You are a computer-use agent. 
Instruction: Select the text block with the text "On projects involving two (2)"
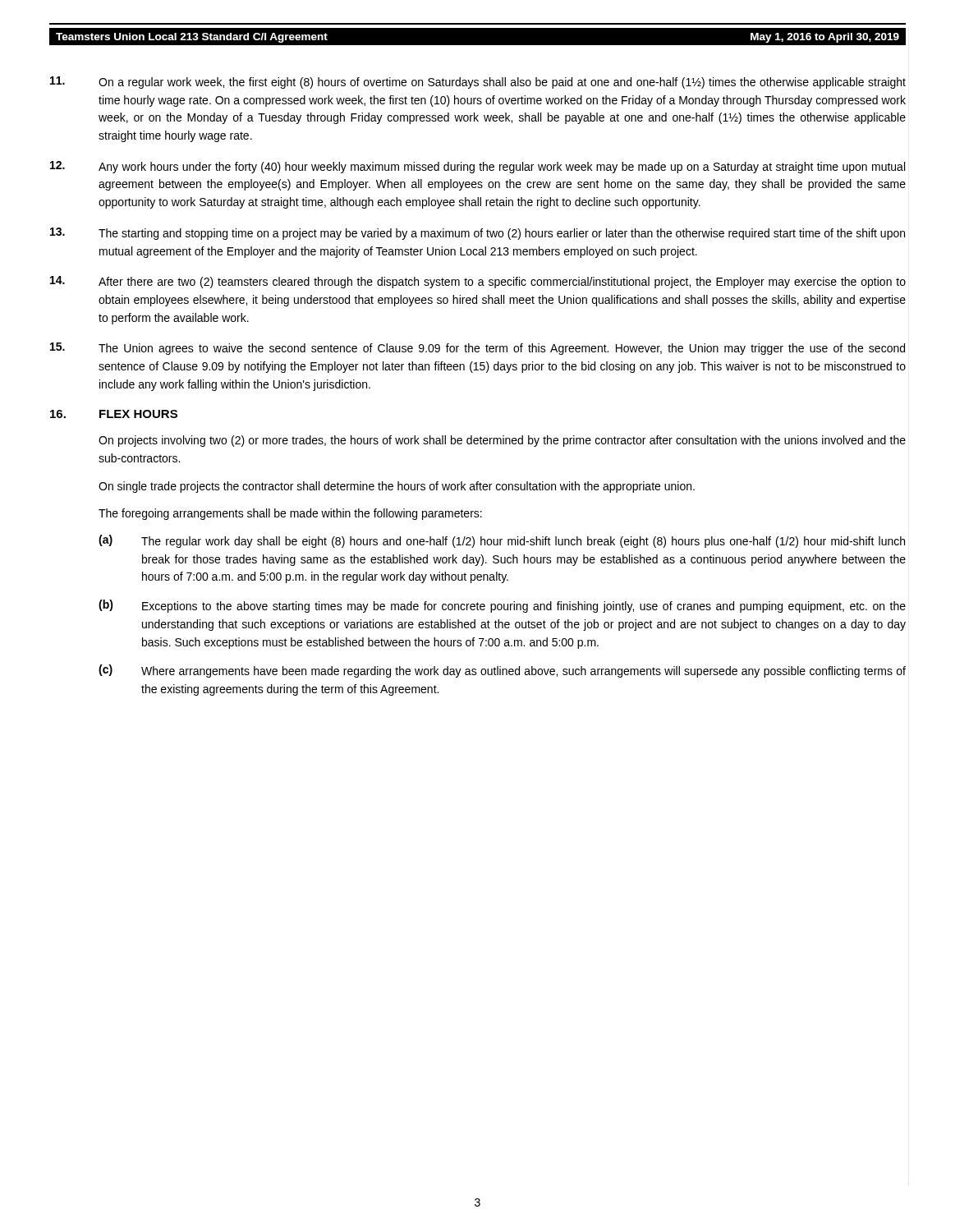[x=502, y=449]
